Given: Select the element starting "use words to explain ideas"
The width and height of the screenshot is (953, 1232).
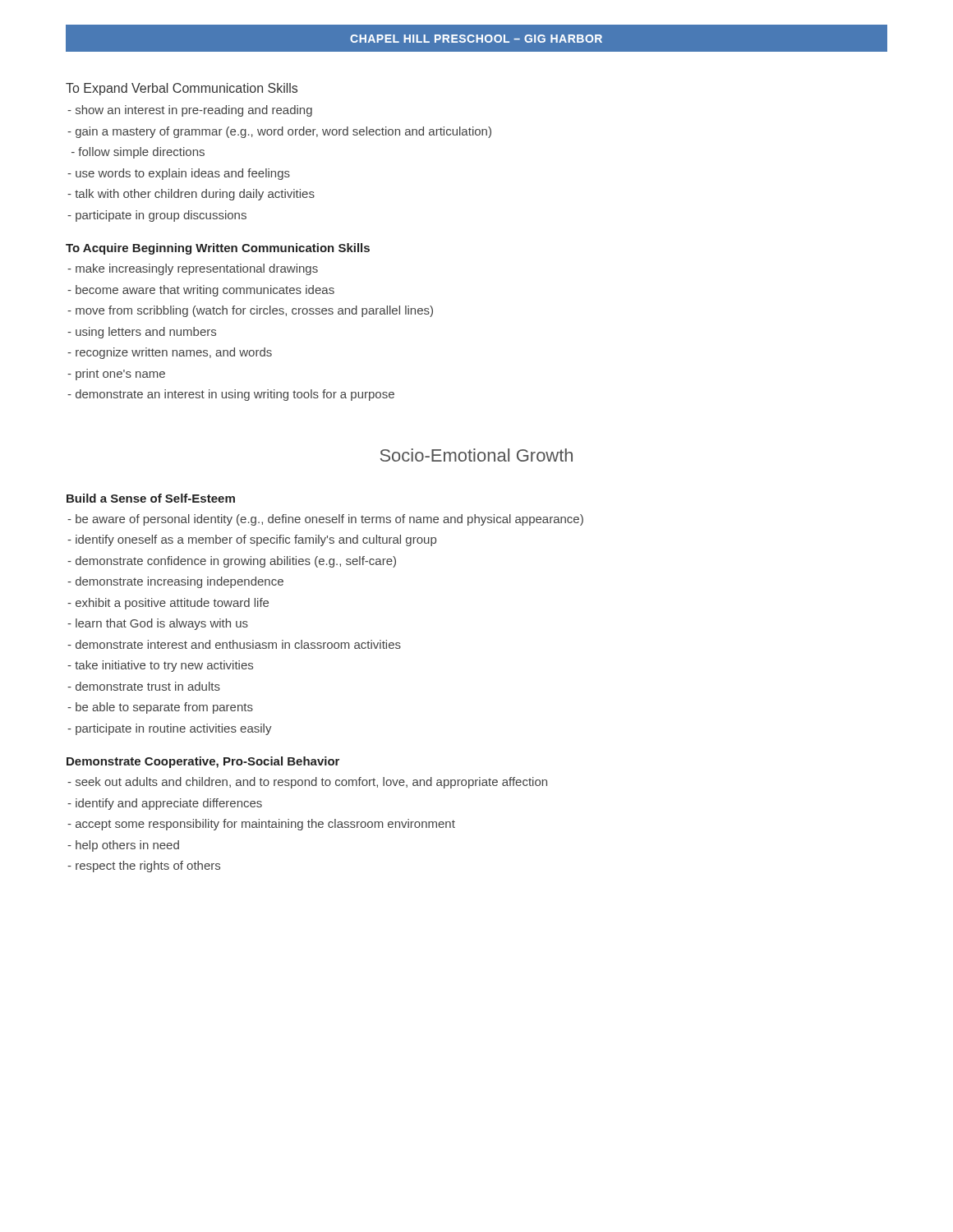Looking at the screenshot, I should tap(179, 172).
